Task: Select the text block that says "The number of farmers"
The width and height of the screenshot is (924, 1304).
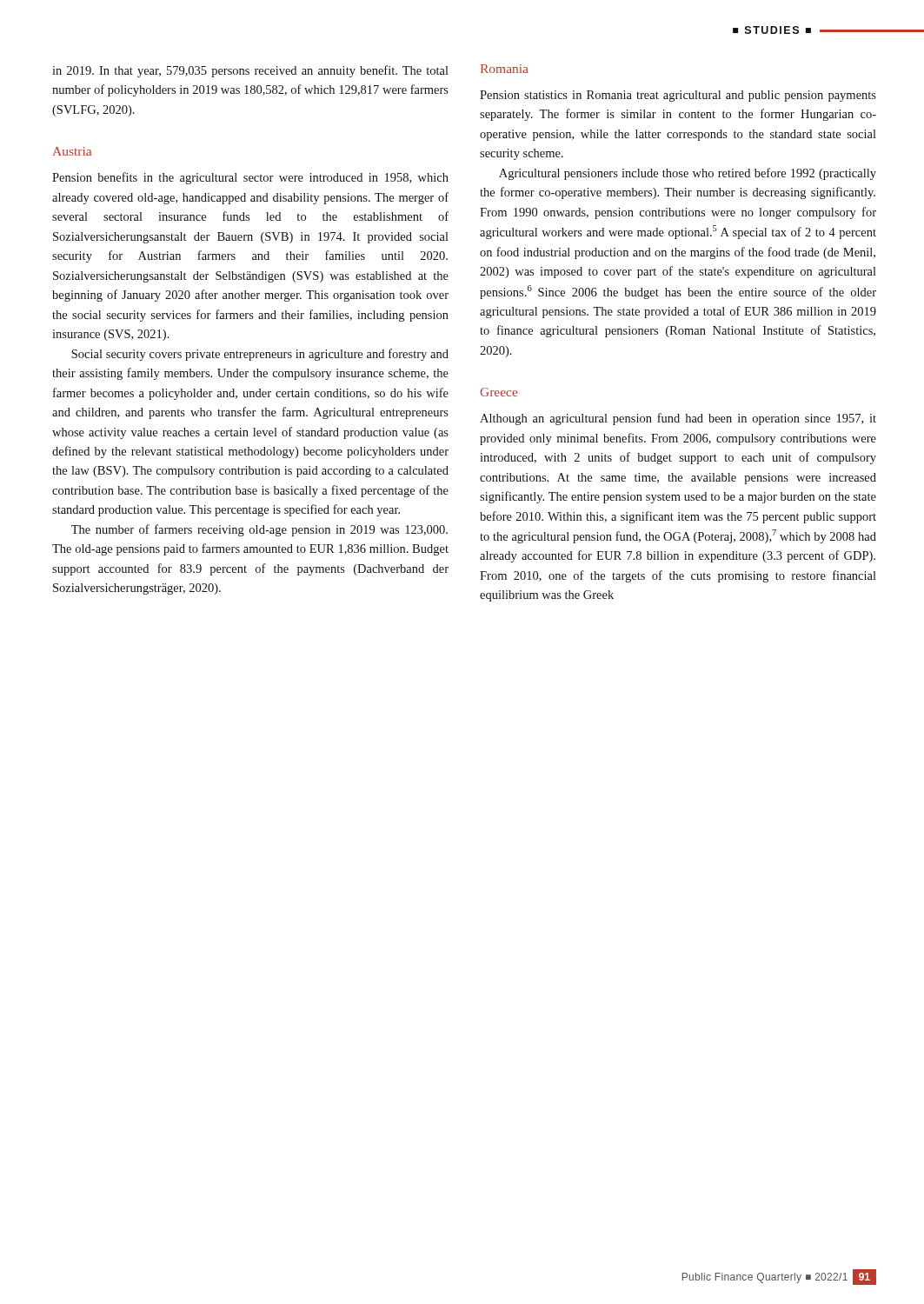Action: coord(250,559)
